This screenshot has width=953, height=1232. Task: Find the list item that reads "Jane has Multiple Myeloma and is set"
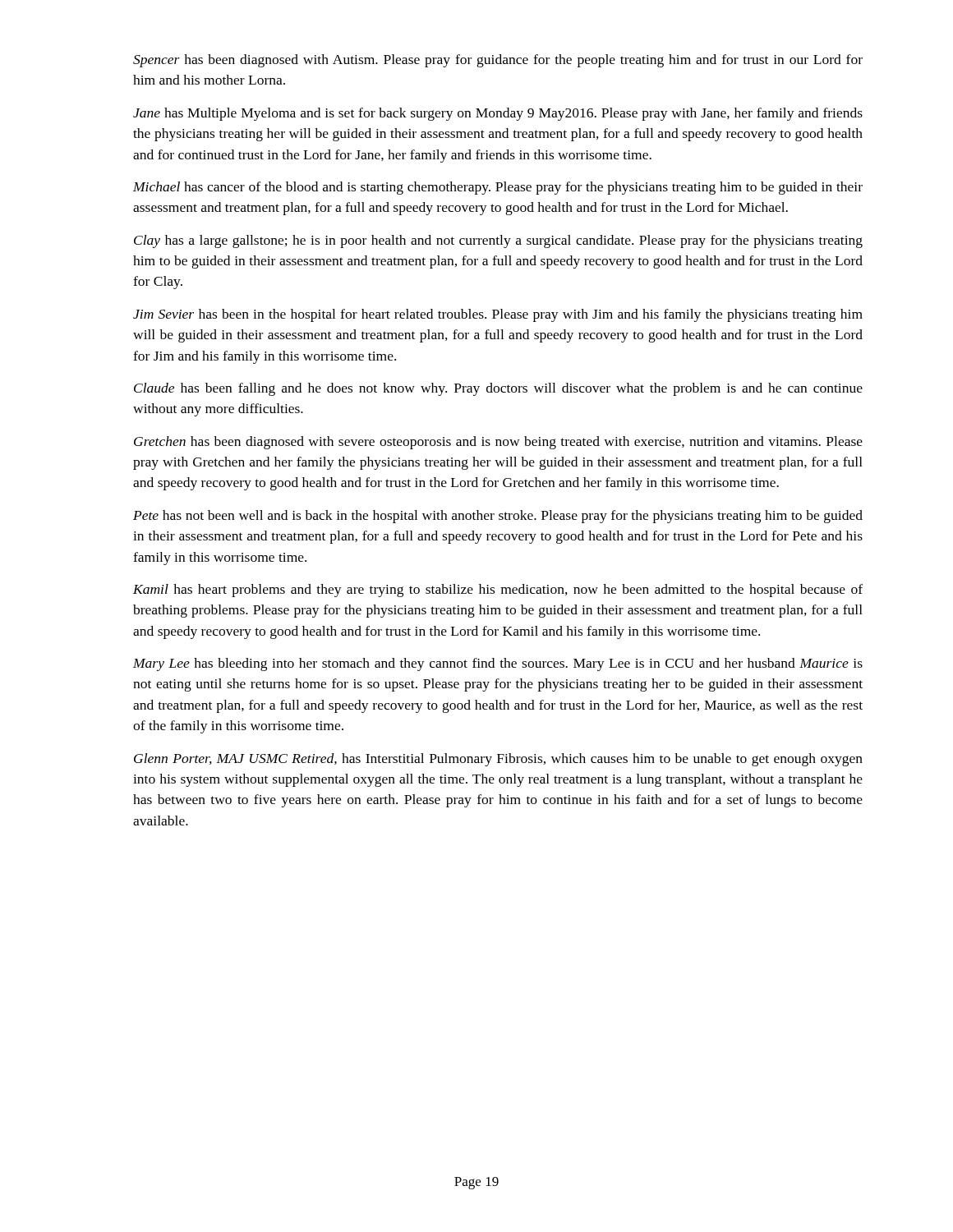tap(498, 134)
